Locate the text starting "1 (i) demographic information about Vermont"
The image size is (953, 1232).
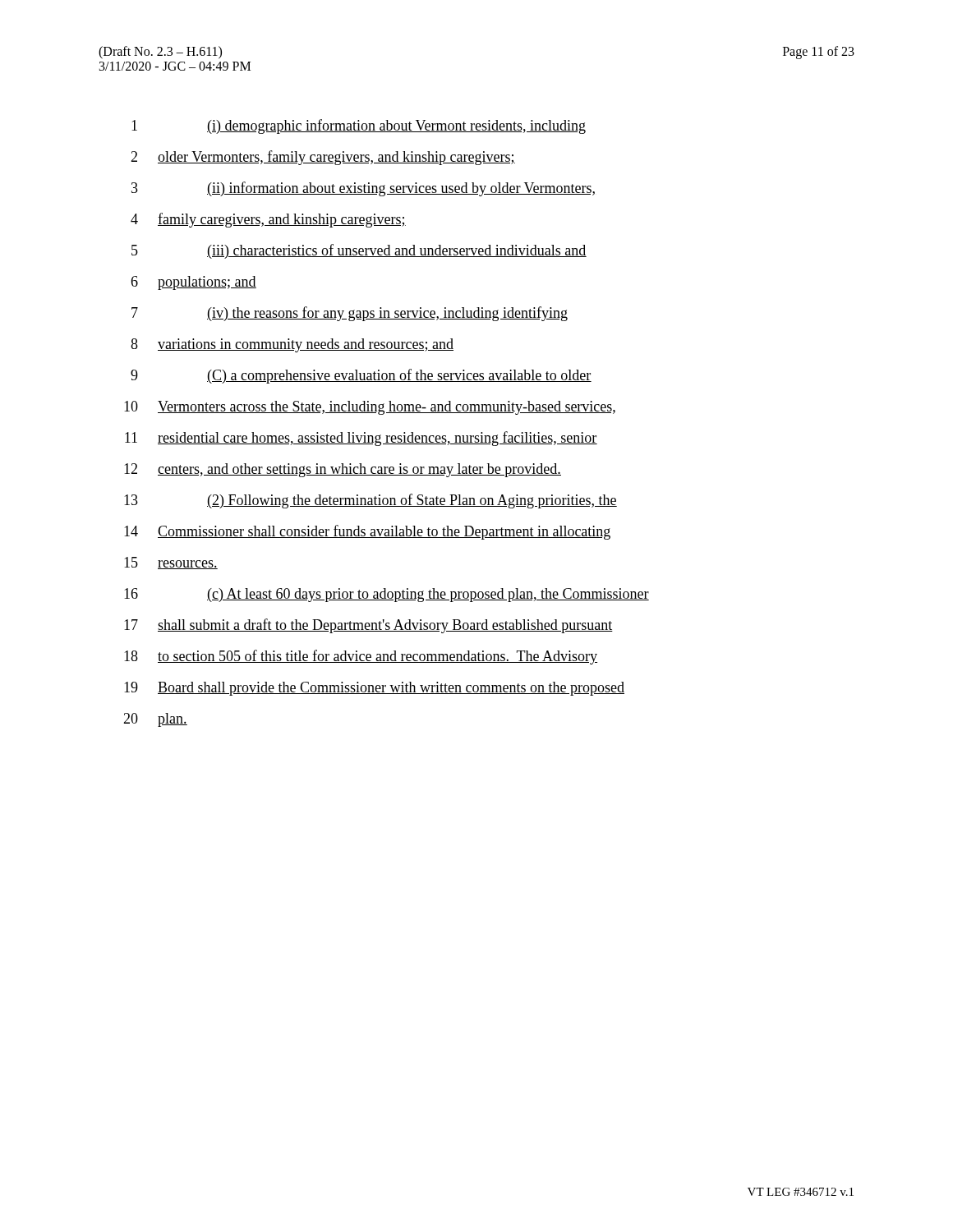476,126
